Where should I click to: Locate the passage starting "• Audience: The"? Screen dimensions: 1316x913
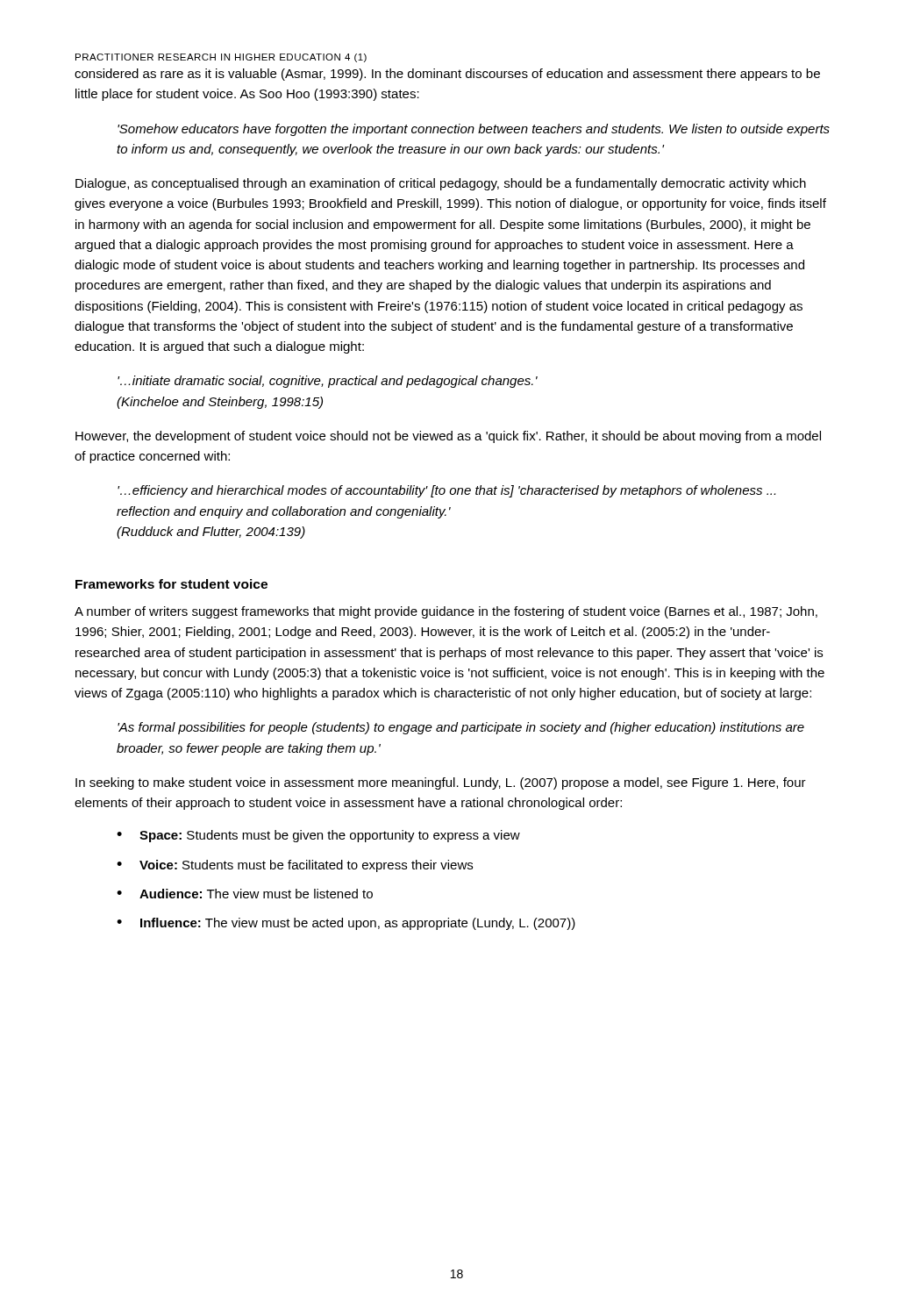pyautogui.click(x=245, y=894)
